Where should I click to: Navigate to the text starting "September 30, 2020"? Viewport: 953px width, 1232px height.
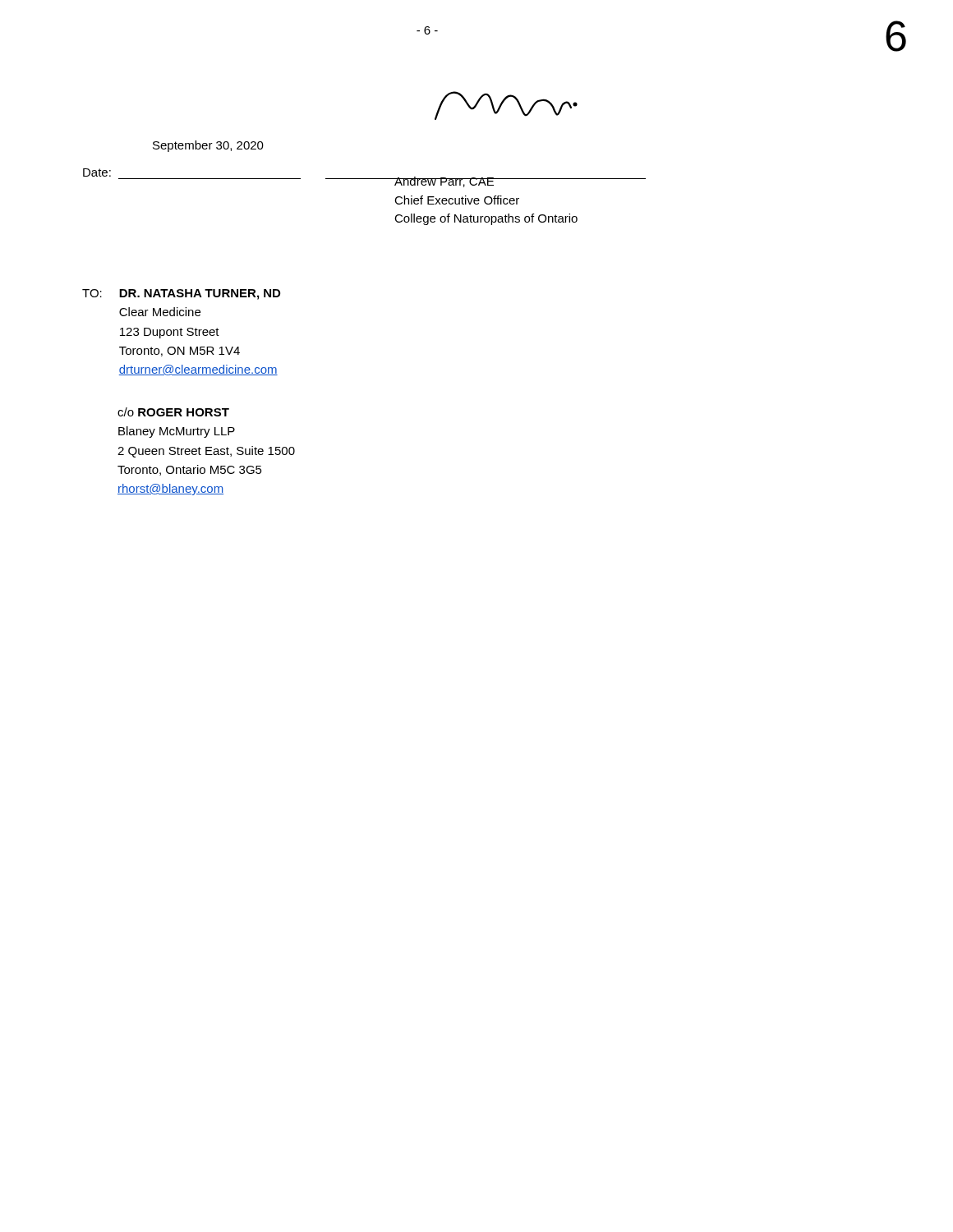[208, 145]
